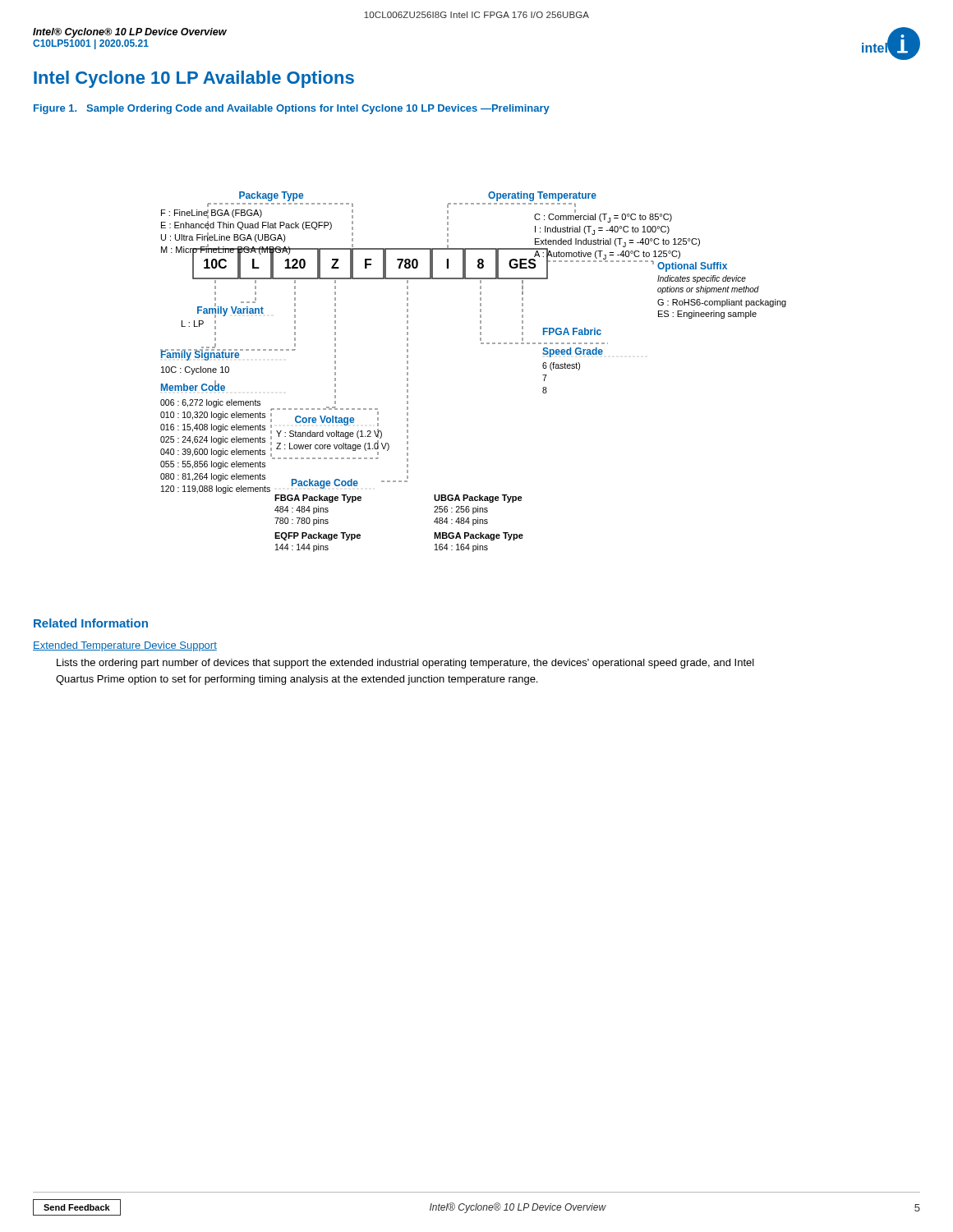Find the text block that says "Lists the ordering part number of devices that"

[x=405, y=671]
